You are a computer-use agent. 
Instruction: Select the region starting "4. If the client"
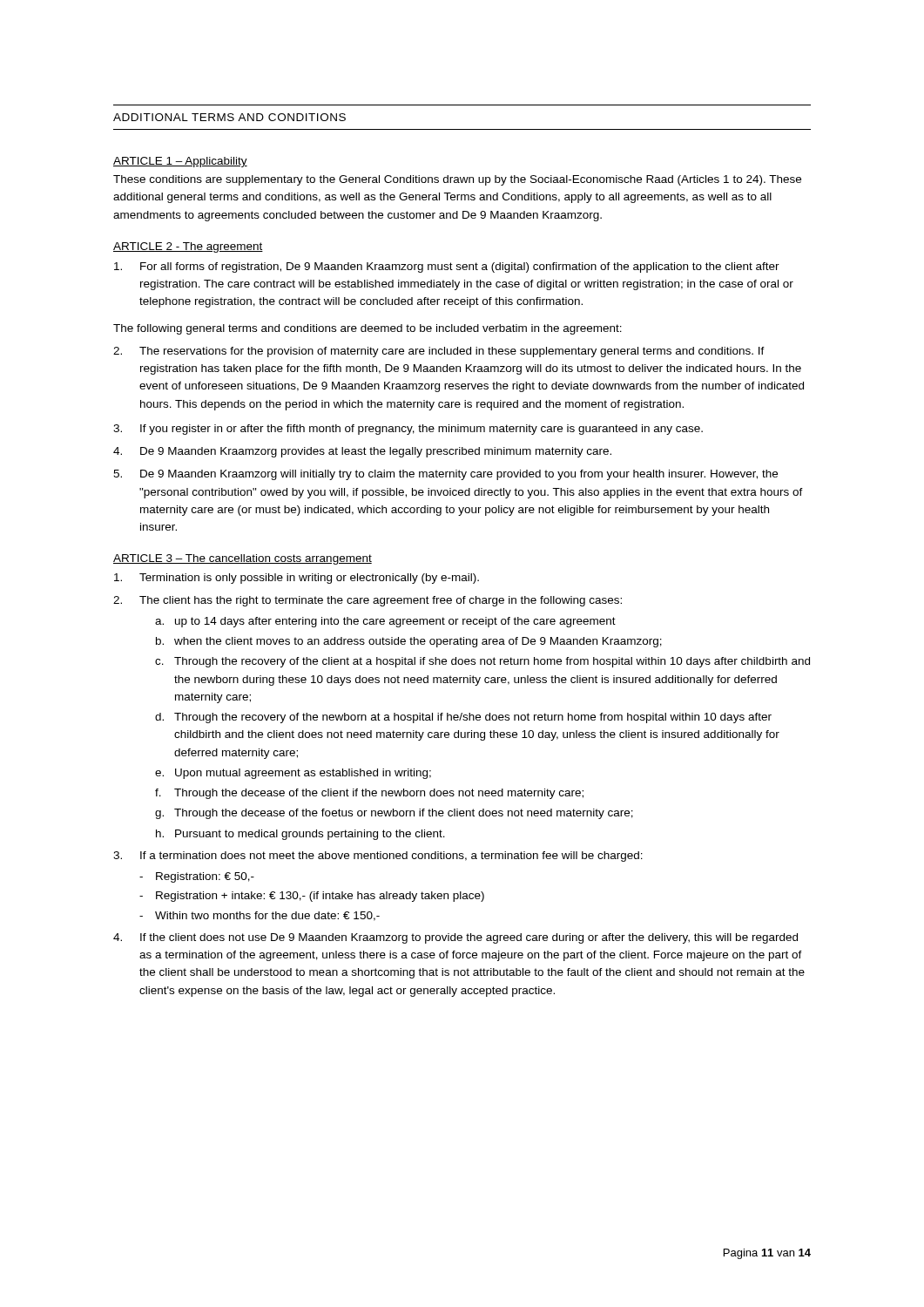click(459, 962)
